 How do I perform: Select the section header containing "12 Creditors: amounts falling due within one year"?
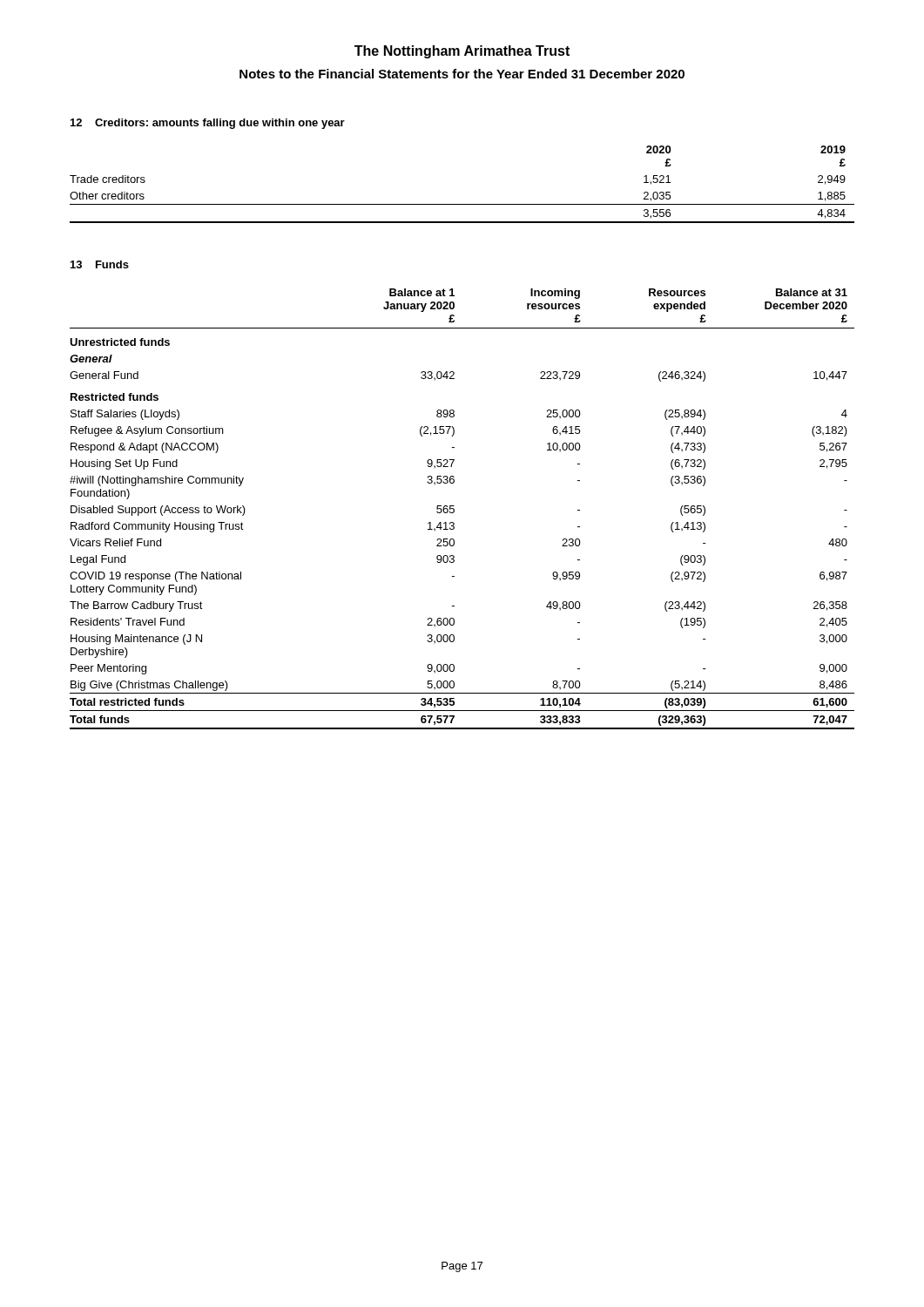point(207,122)
